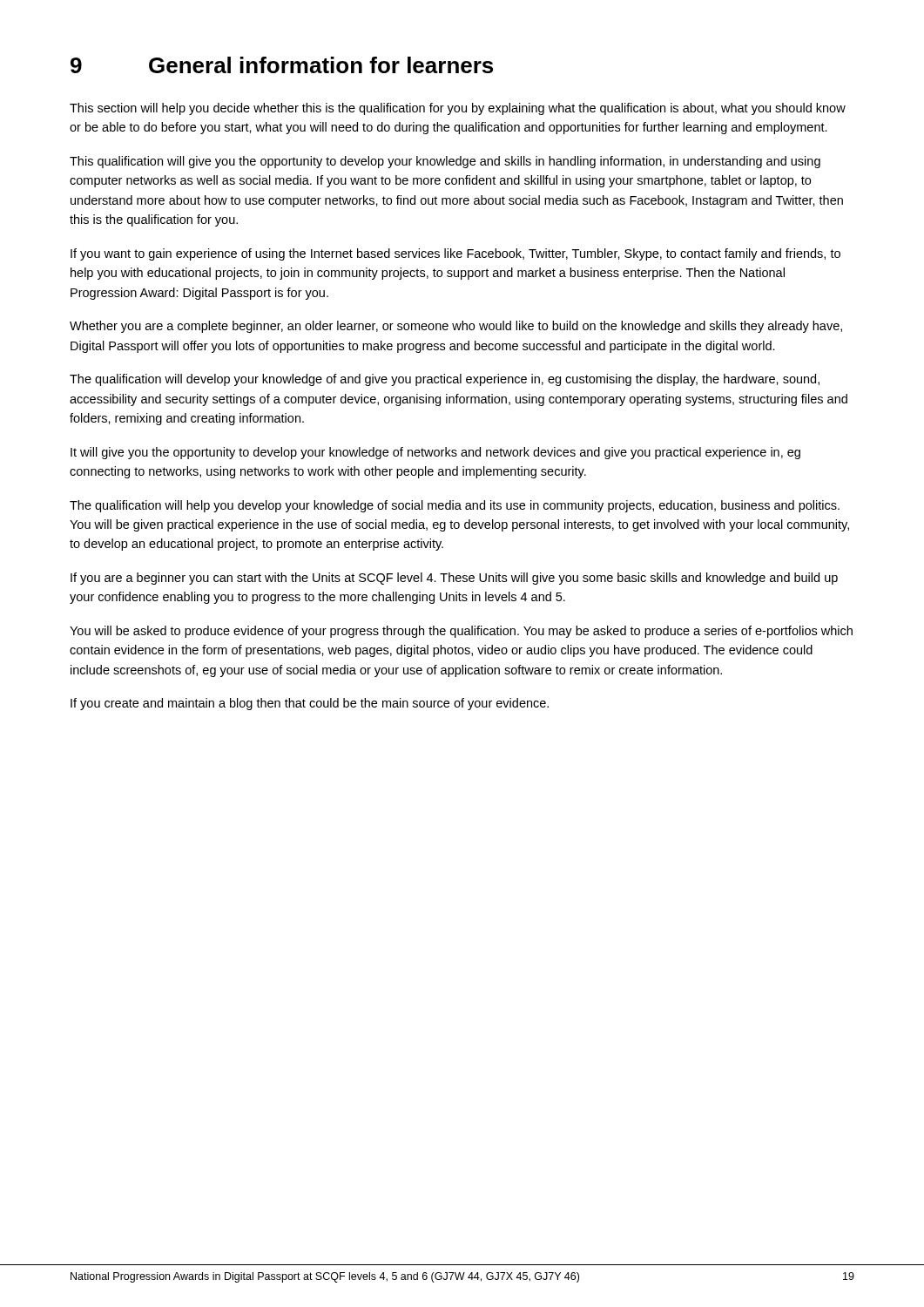The height and width of the screenshot is (1307, 924).
Task: Locate the block of text that opens with "If you are a beginner you"
Action: [x=454, y=587]
